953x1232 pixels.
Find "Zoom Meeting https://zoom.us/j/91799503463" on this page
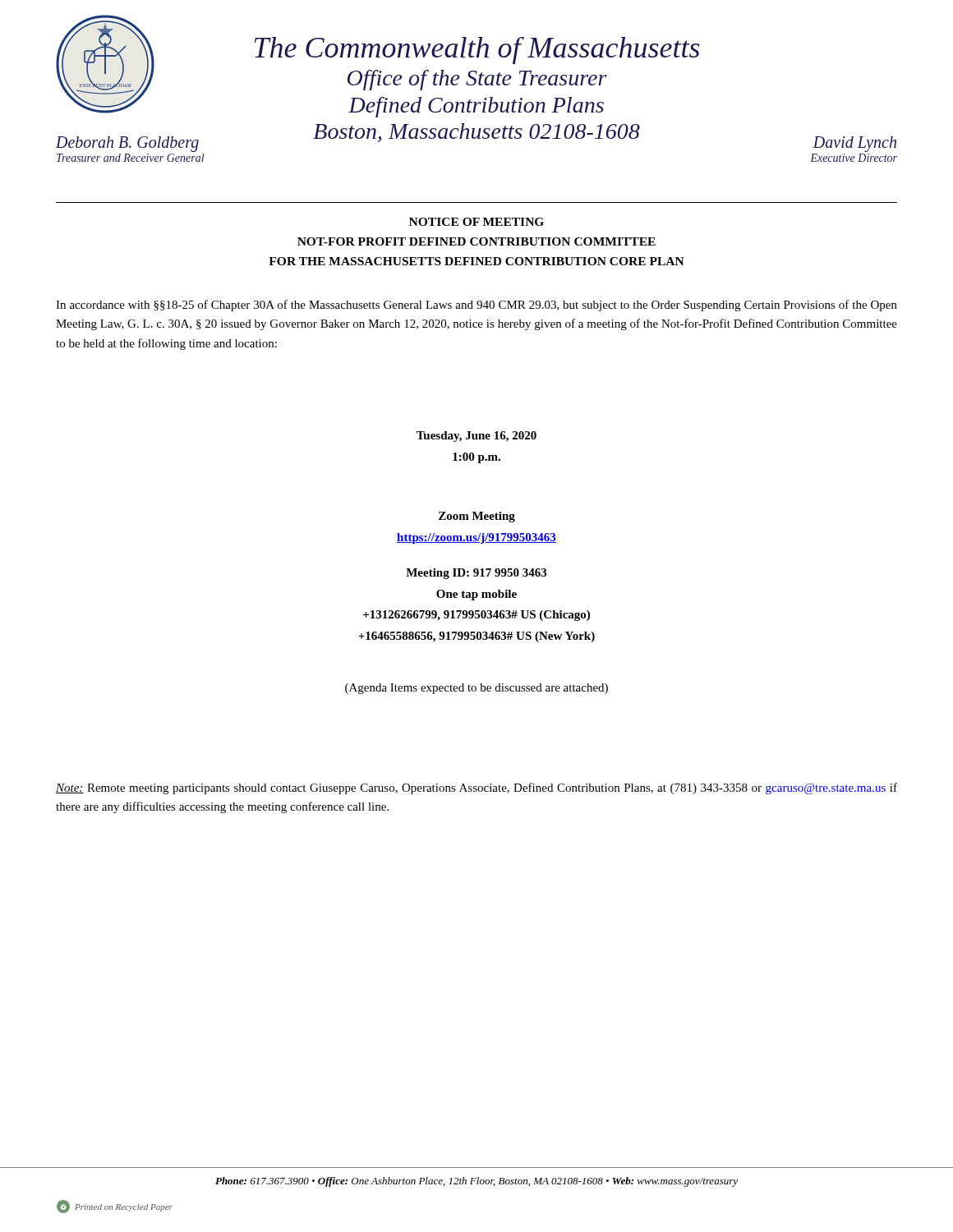tap(476, 526)
